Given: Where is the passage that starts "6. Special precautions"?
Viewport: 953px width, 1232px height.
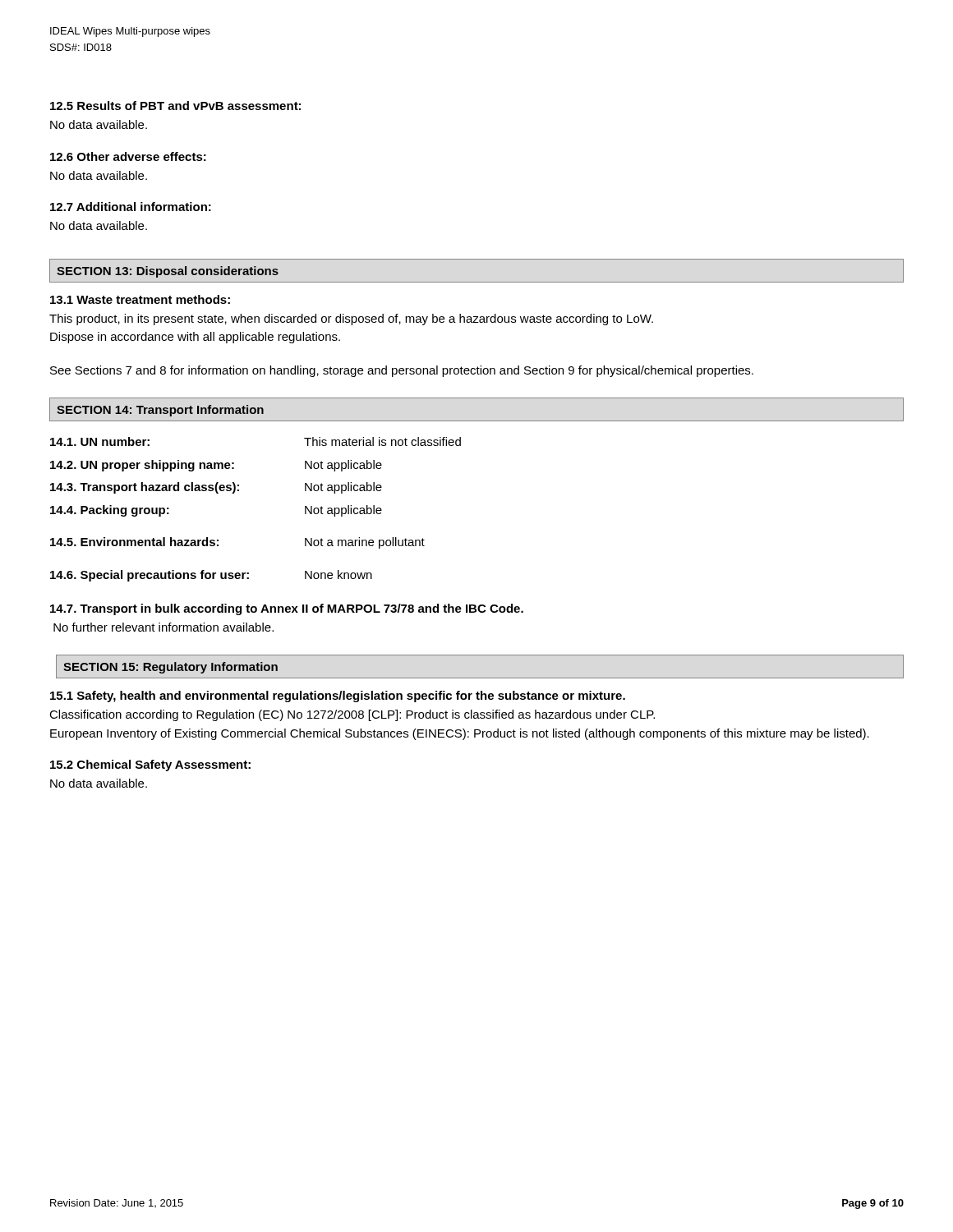Looking at the screenshot, I should click(211, 576).
